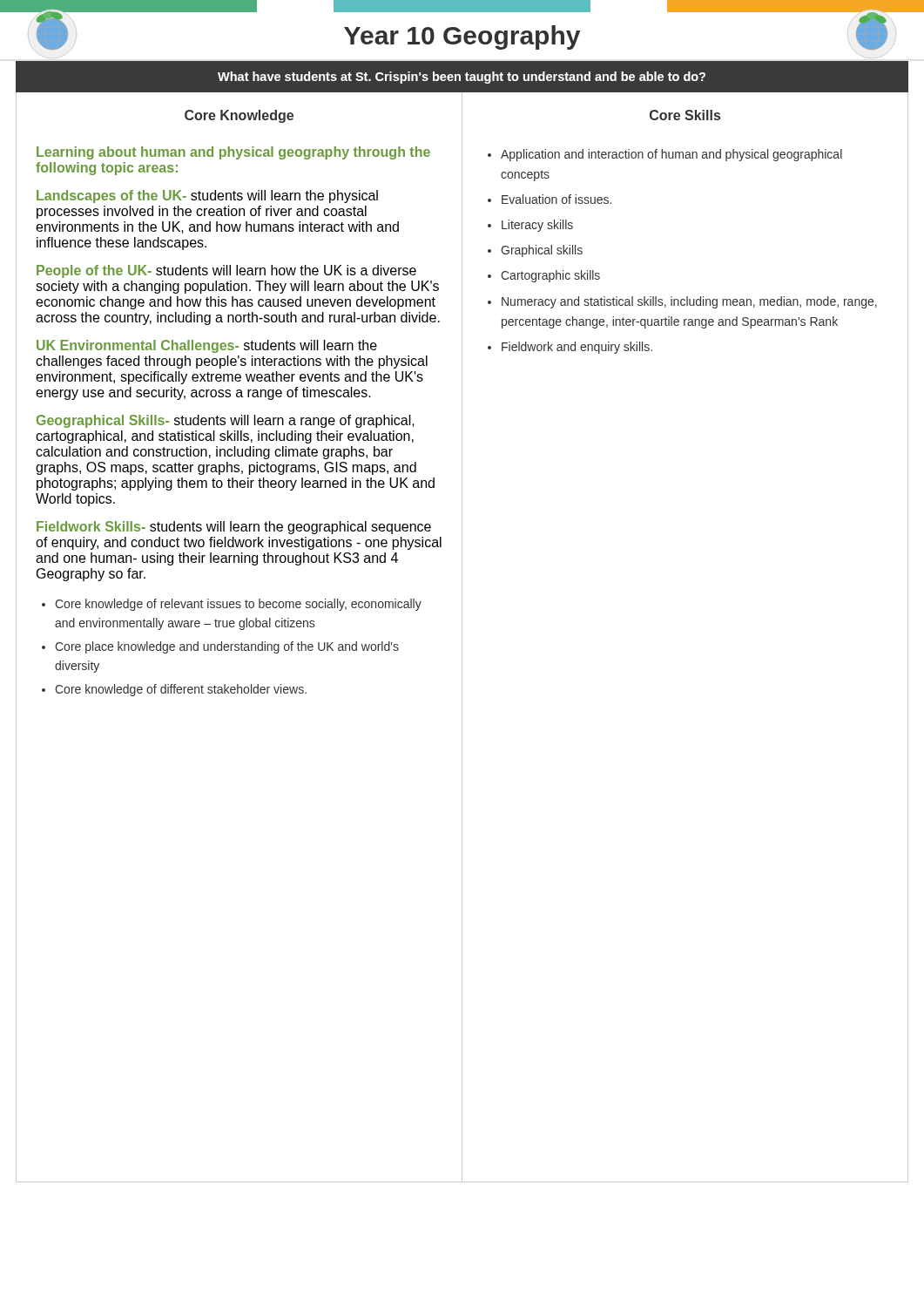Locate the text block containing "Landscapes of the UK-"
924x1307 pixels.
point(218,219)
